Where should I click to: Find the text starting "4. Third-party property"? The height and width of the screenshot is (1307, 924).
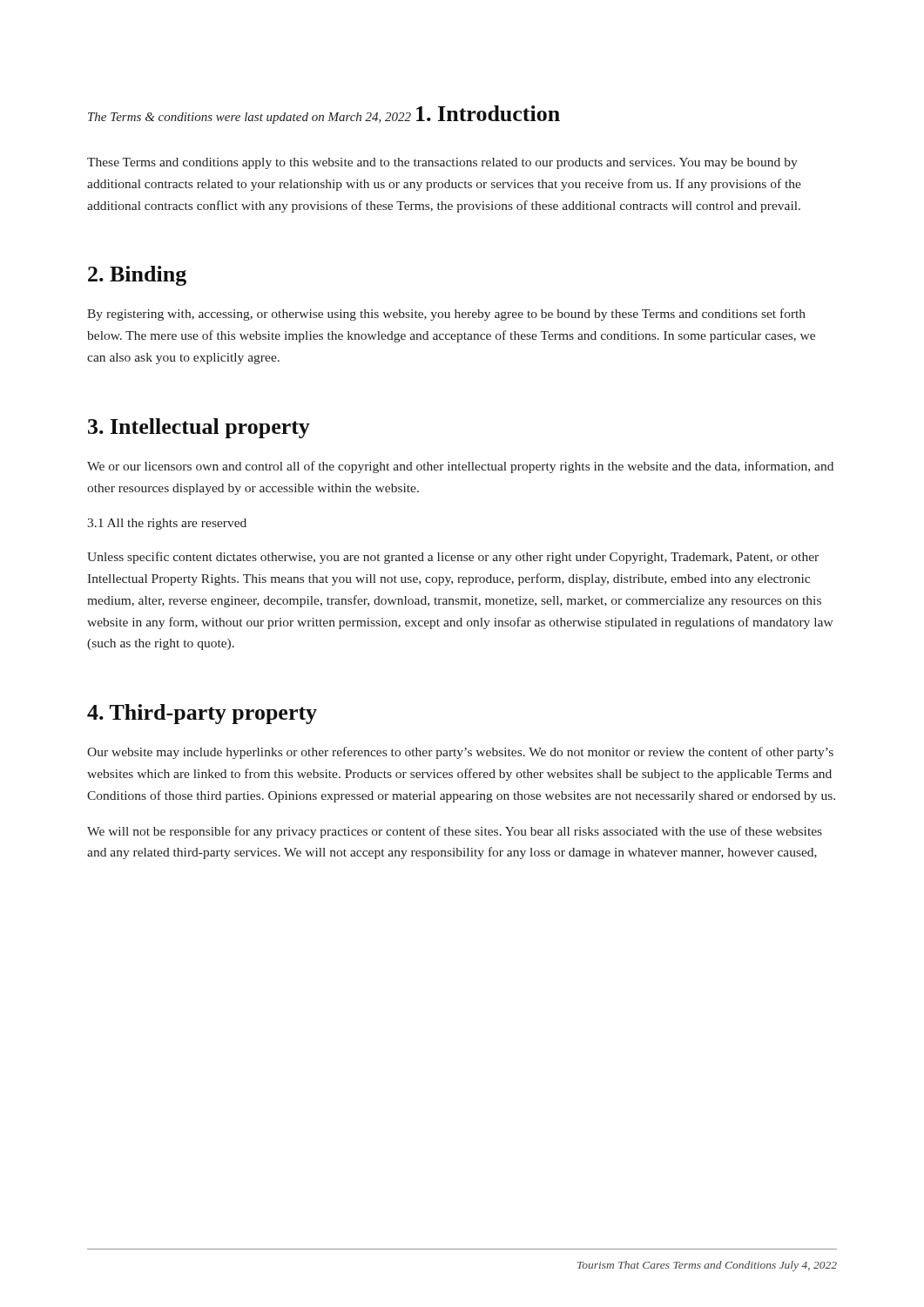pos(202,713)
